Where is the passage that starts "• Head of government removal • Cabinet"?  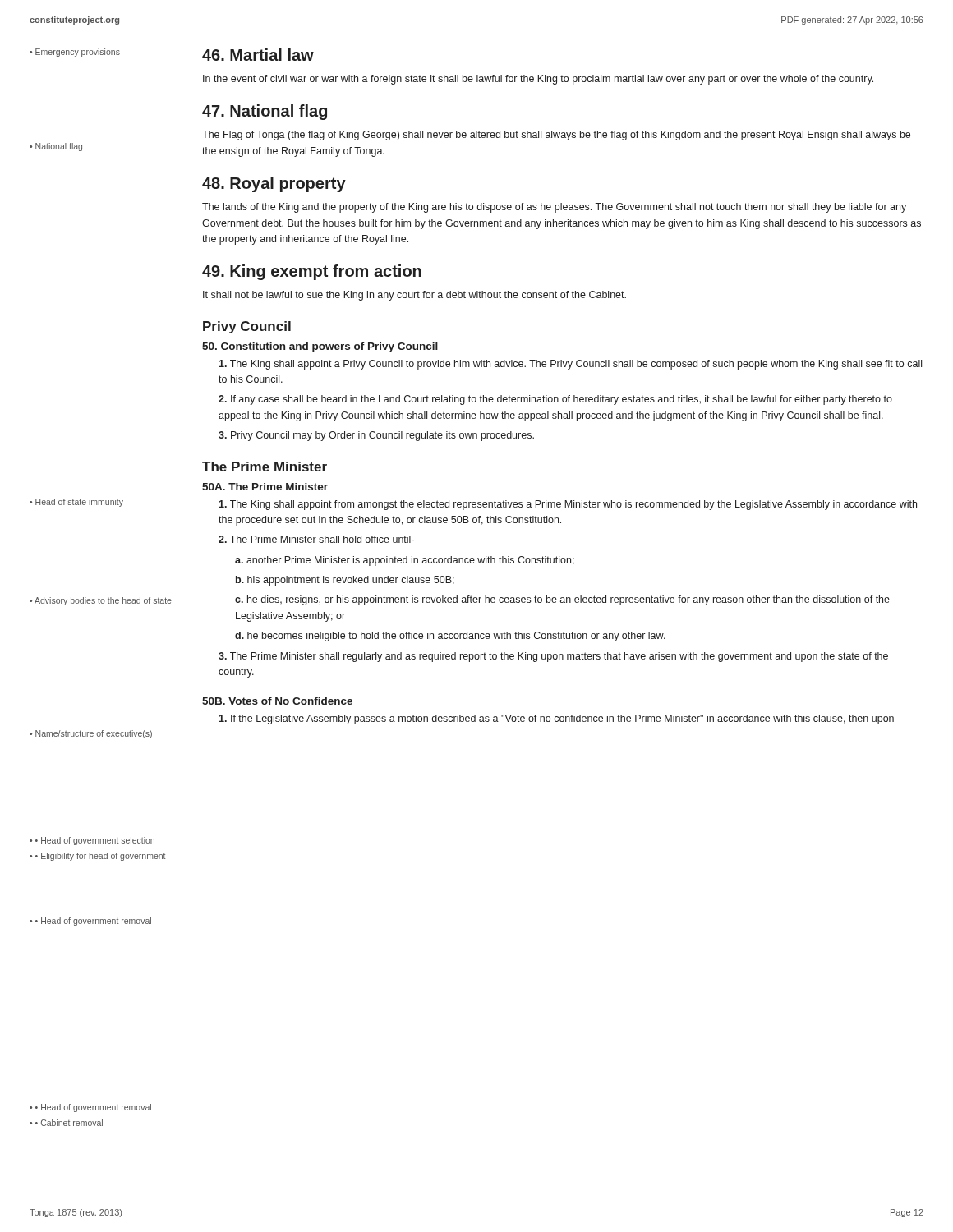[91, 1115]
